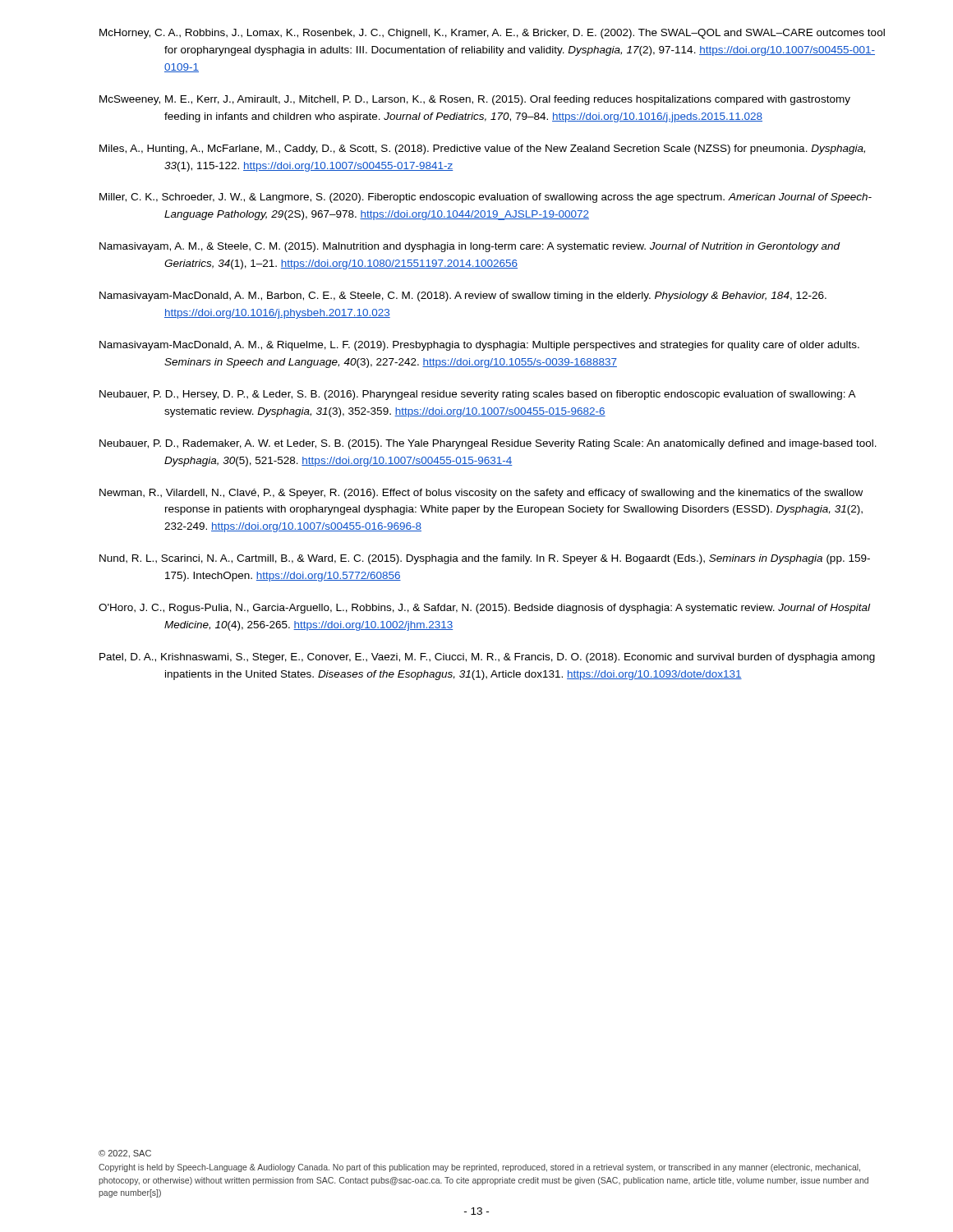The width and height of the screenshot is (953, 1232).
Task: Select the list item that reads "Neubauer, P. D., Rademaker, A. W."
Action: (x=488, y=451)
